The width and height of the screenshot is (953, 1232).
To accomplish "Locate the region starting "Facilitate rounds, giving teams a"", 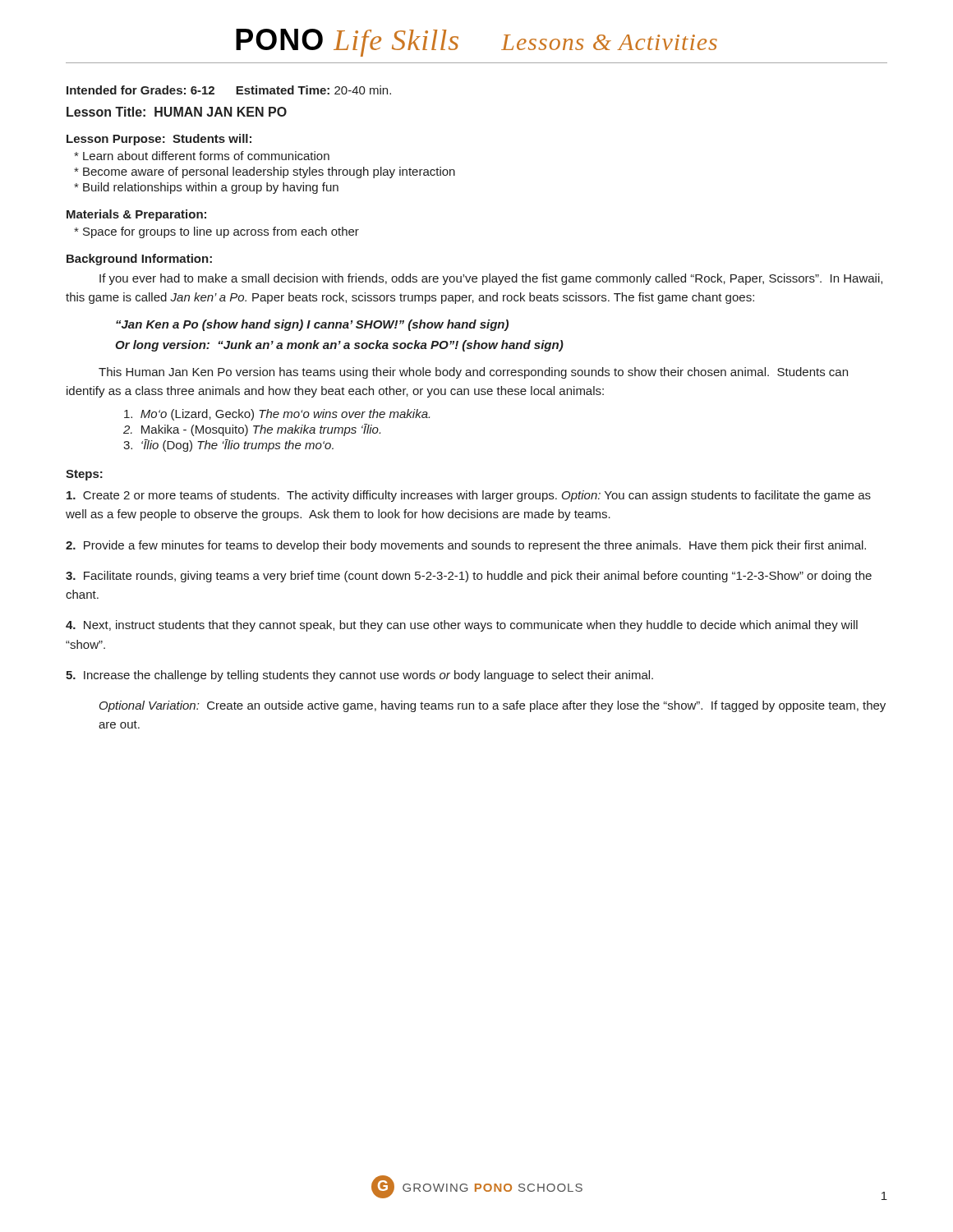I will [x=469, y=585].
